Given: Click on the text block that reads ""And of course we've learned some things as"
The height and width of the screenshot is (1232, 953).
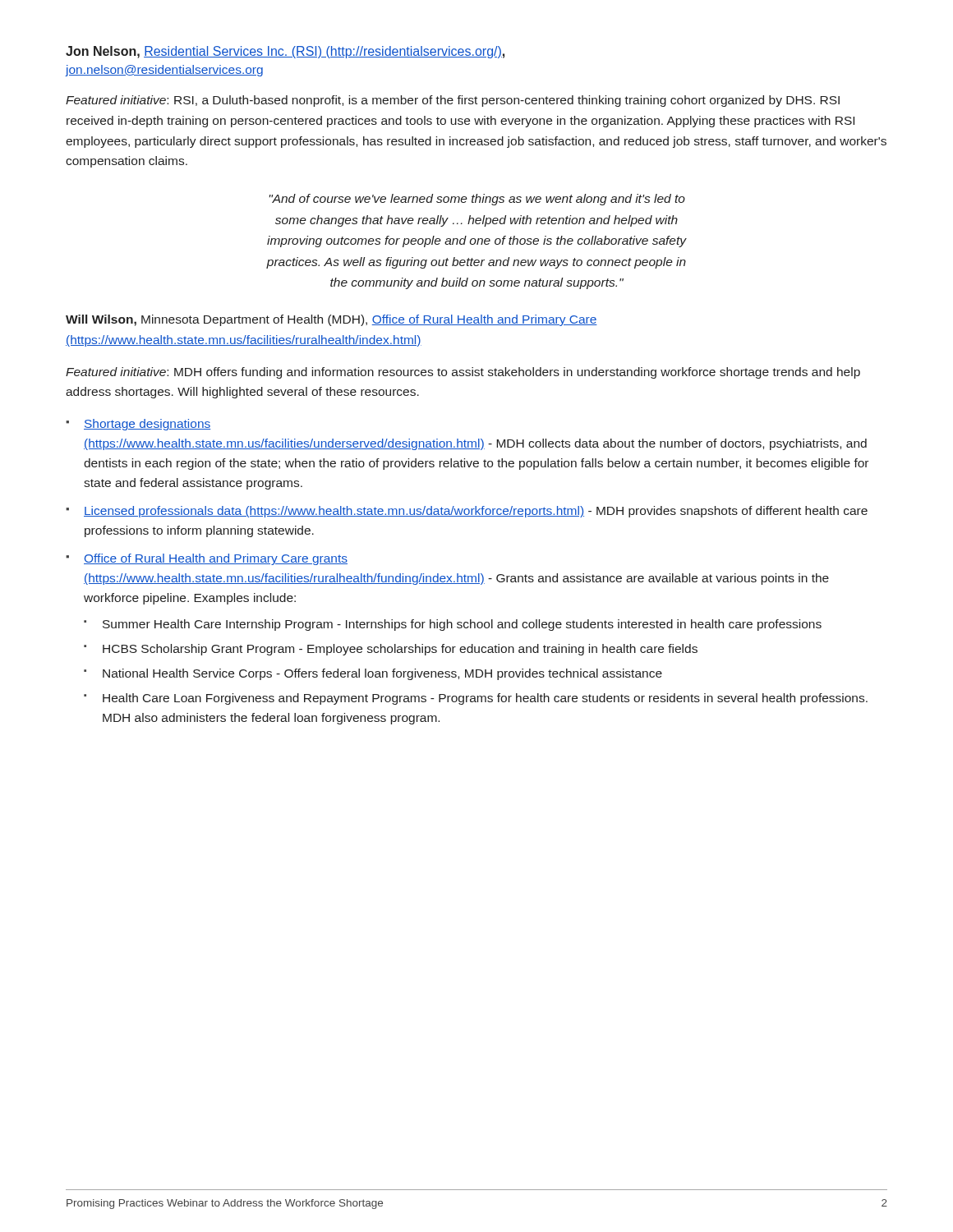Looking at the screenshot, I should [x=476, y=241].
